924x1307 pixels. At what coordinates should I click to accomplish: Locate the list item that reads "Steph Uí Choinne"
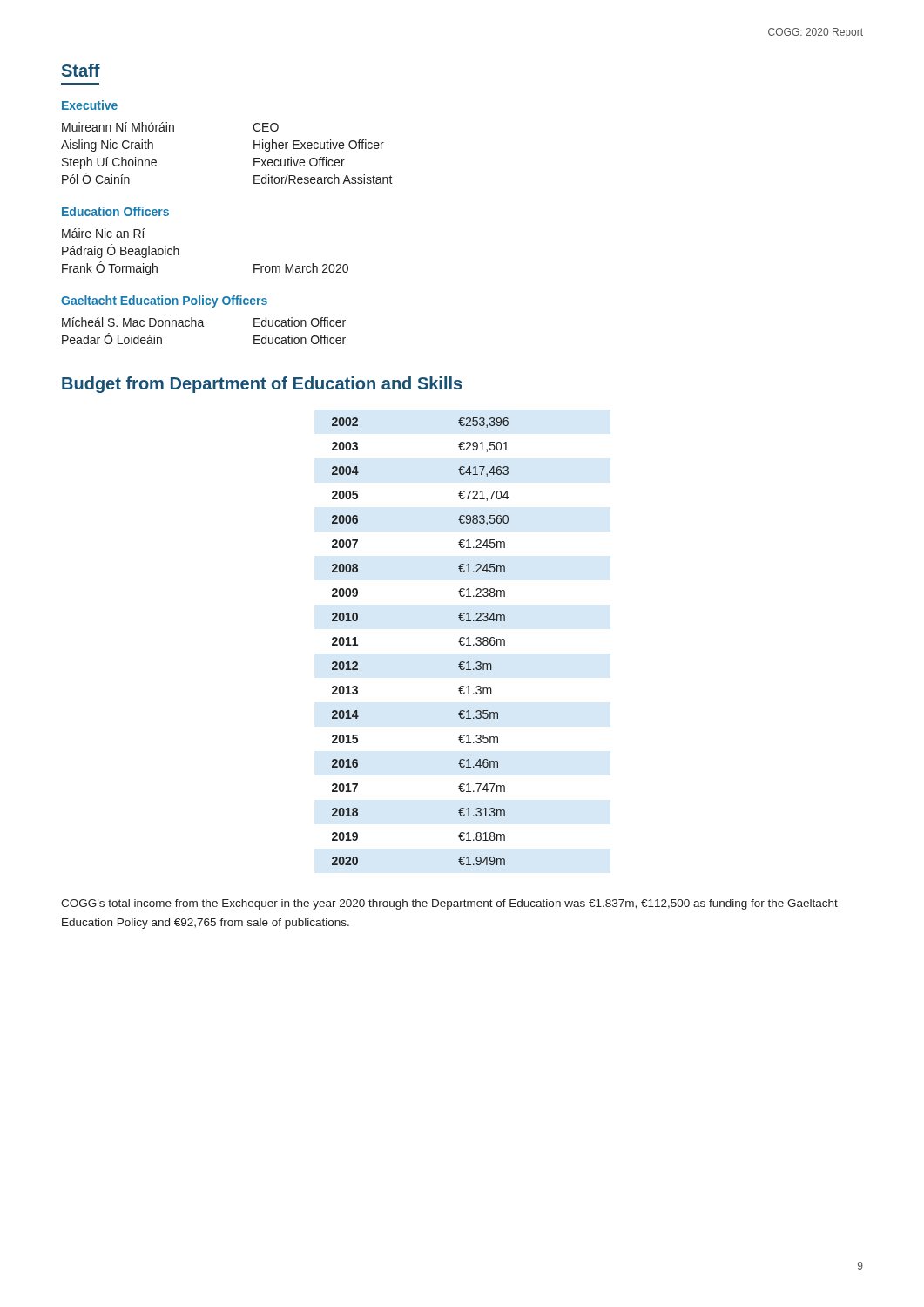point(109,162)
